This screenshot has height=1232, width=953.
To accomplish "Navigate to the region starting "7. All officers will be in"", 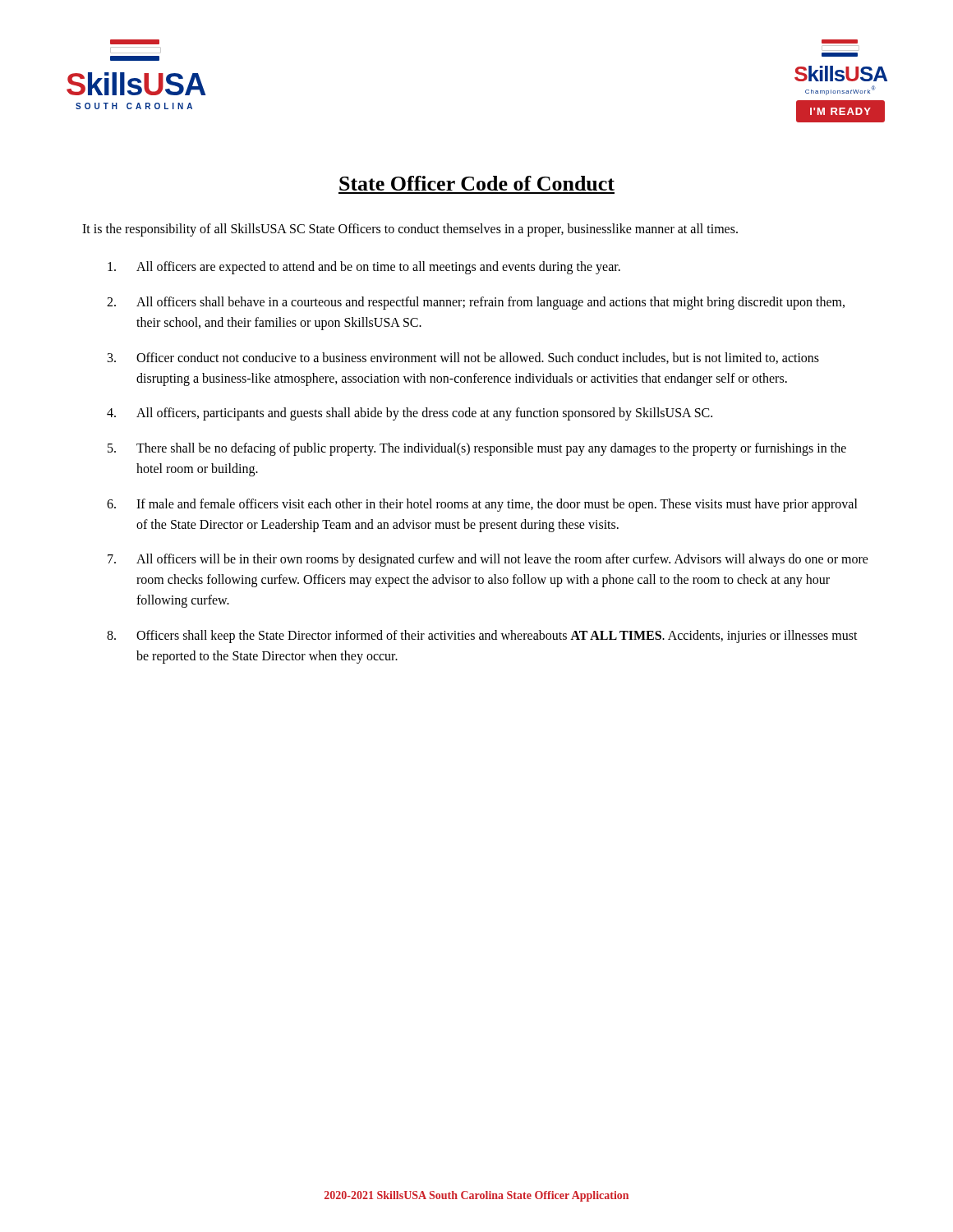I will [489, 580].
